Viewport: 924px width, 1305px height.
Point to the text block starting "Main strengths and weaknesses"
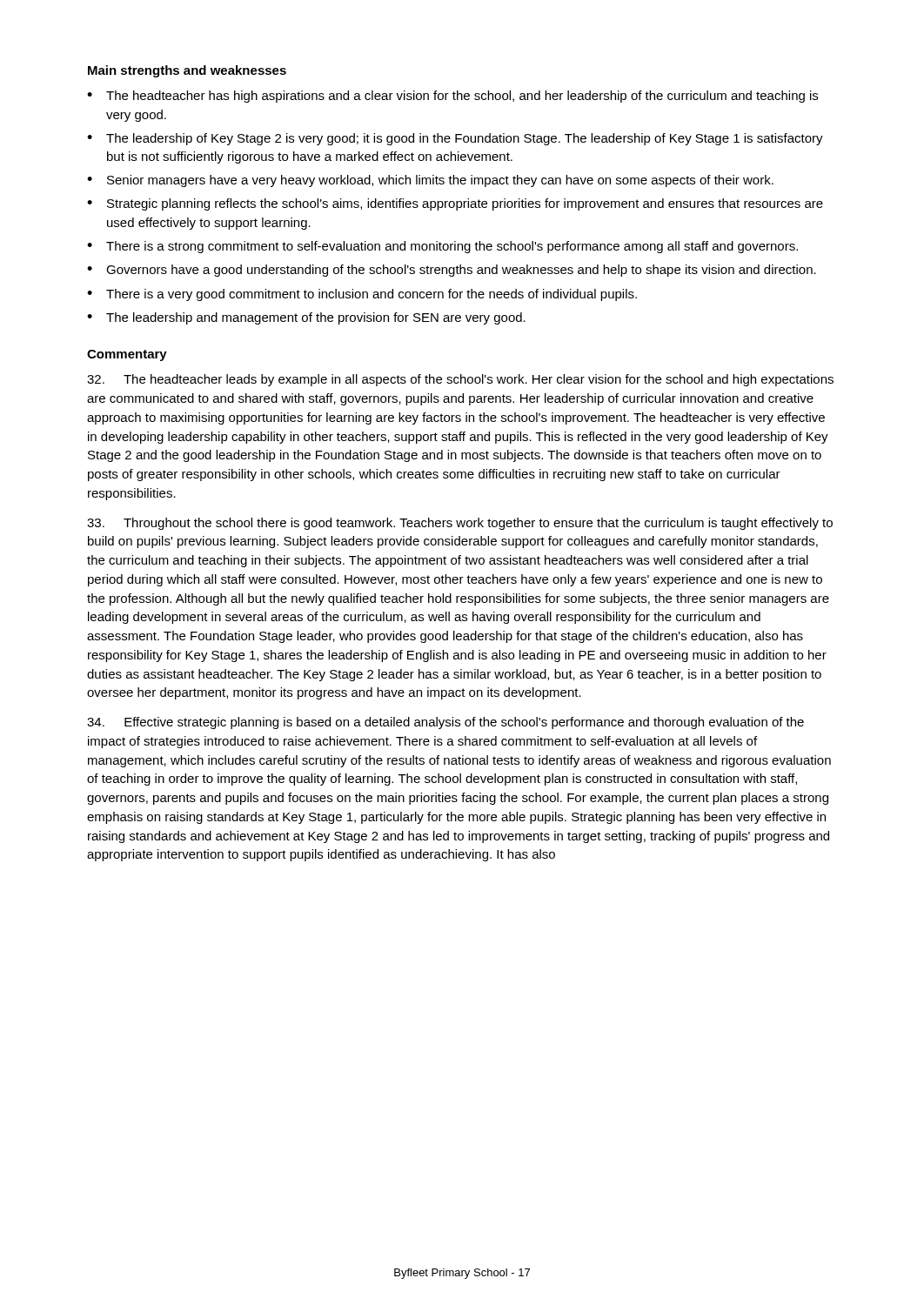(187, 70)
